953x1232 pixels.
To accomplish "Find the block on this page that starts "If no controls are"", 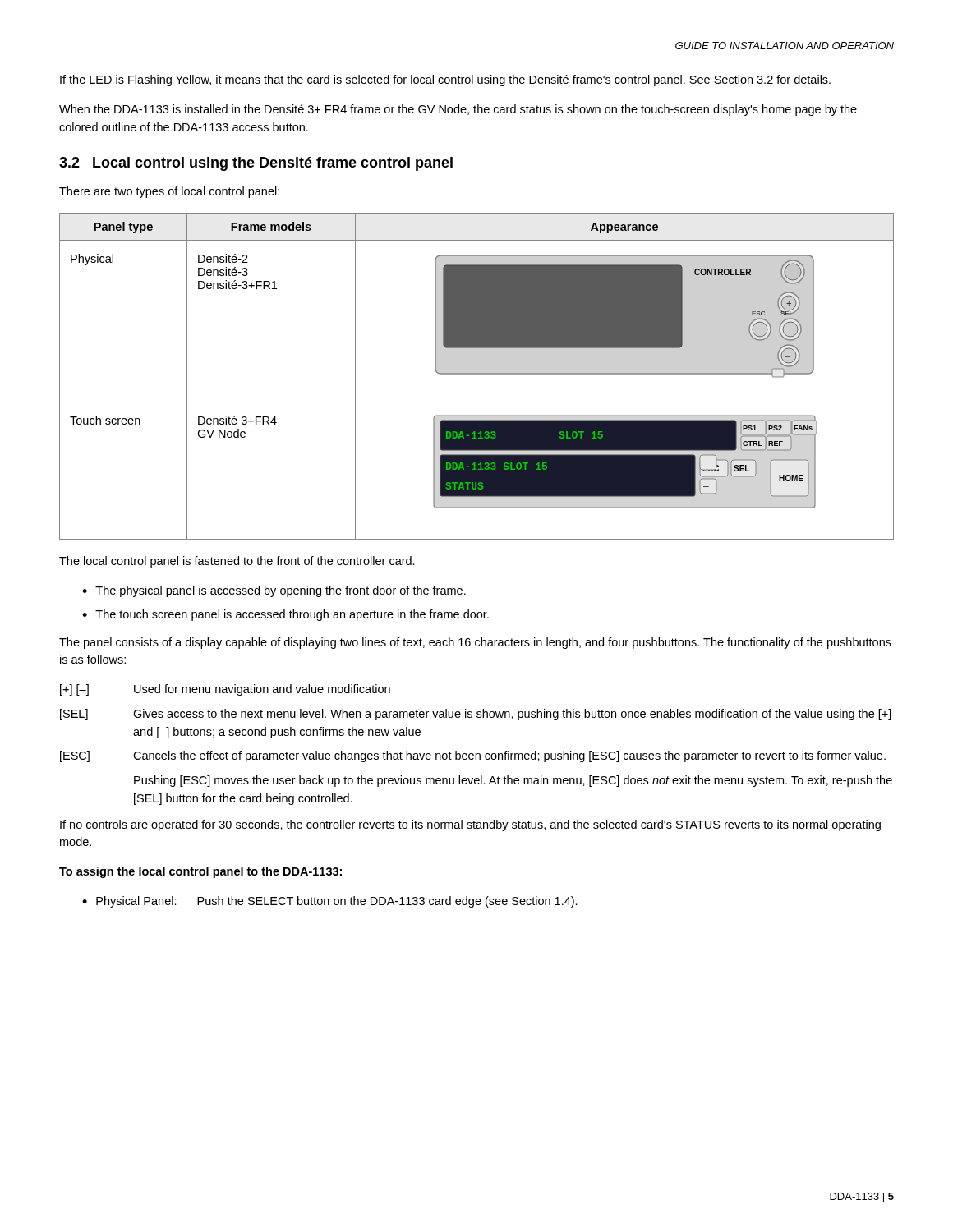I will pos(470,833).
